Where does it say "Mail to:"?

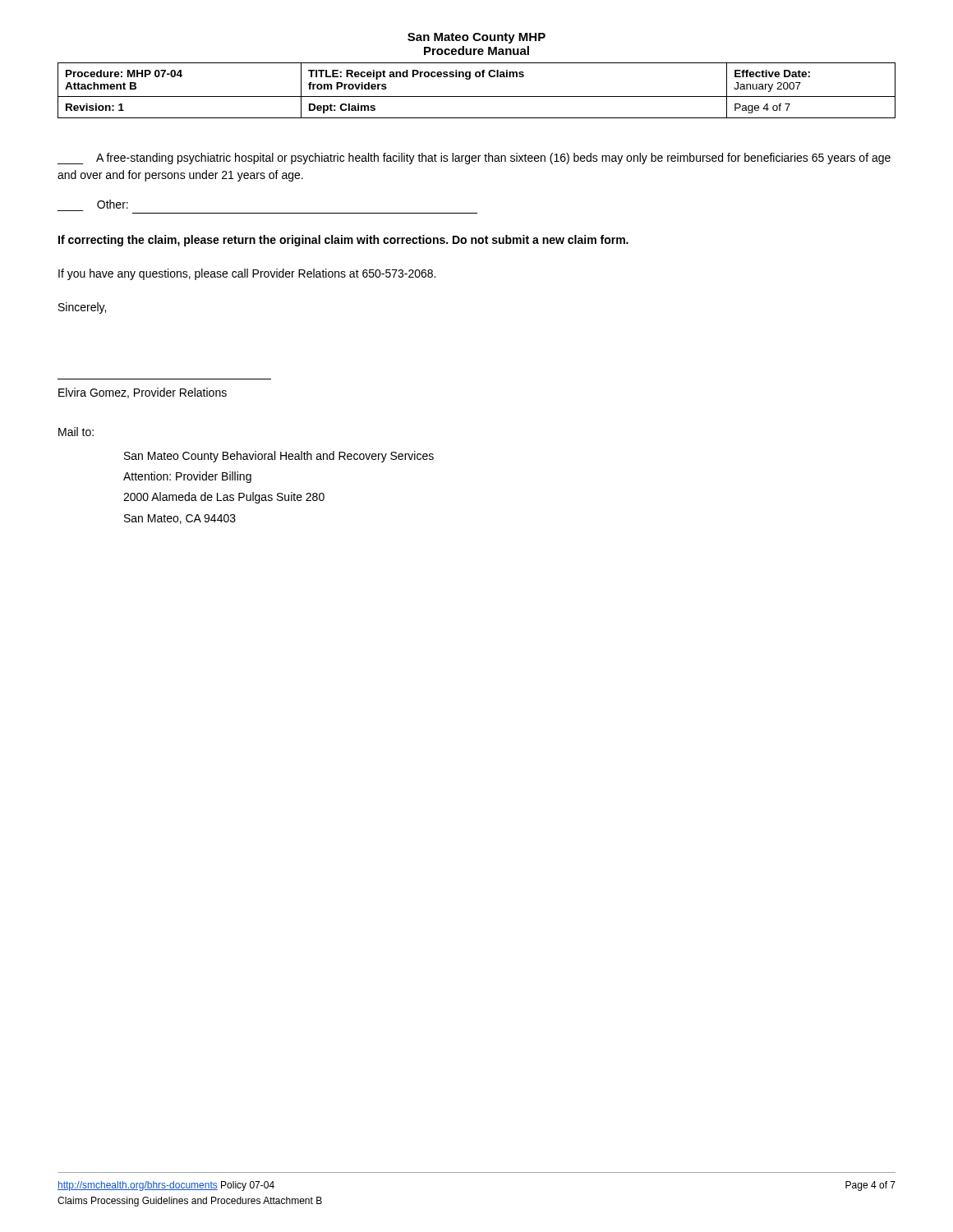point(76,432)
